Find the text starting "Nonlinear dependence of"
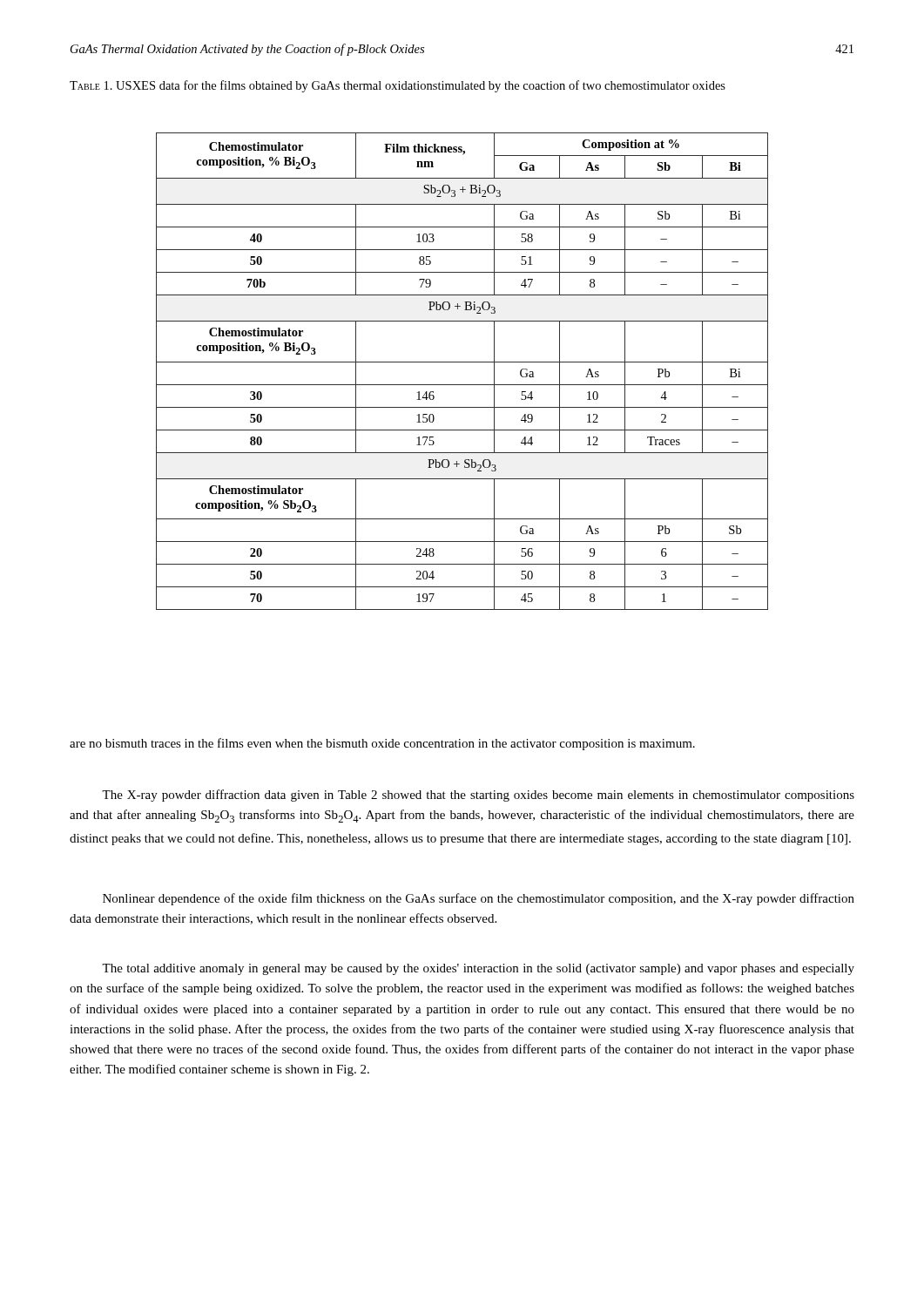This screenshot has width=924, height=1307. click(462, 909)
